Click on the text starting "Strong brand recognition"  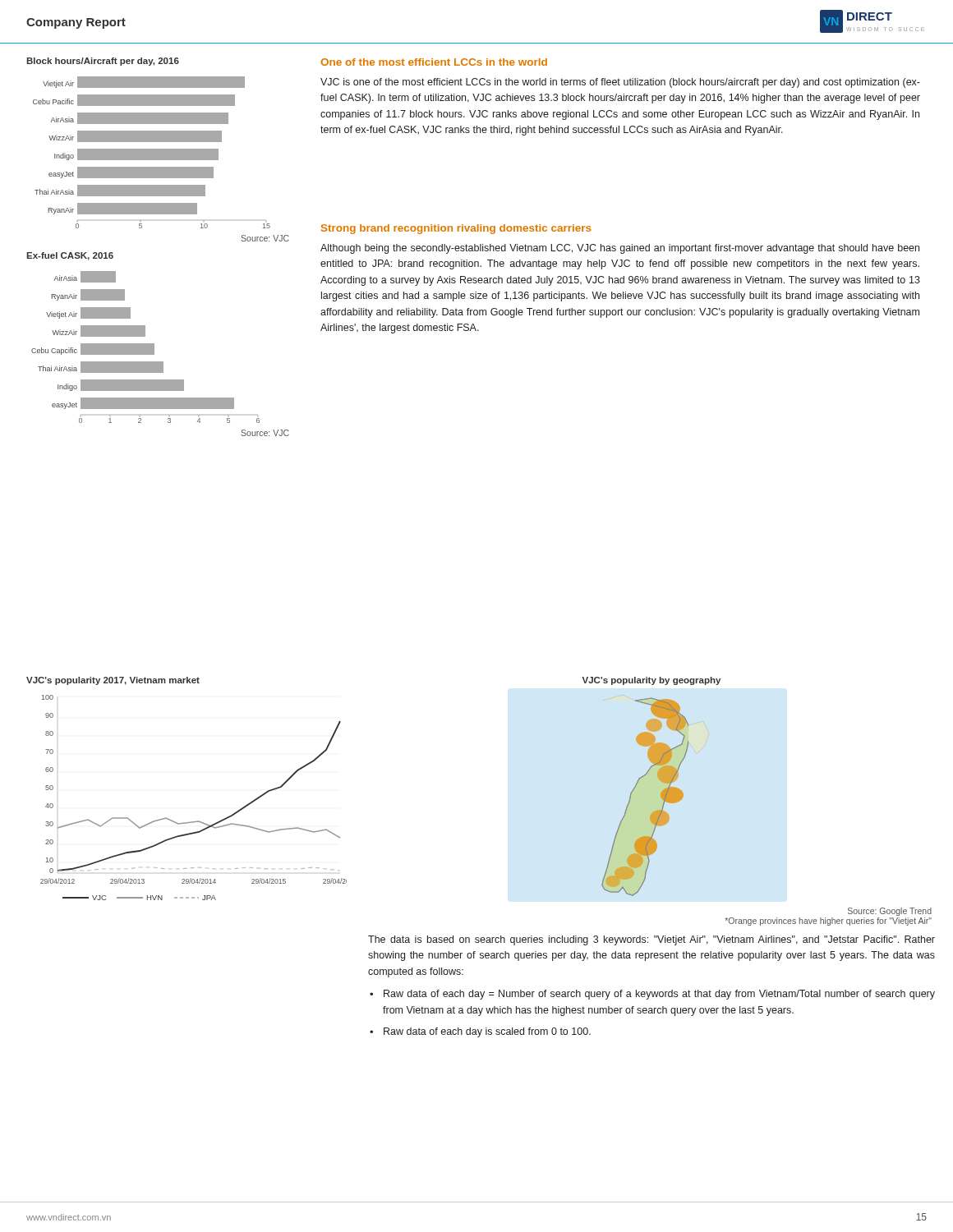(456, 228)
